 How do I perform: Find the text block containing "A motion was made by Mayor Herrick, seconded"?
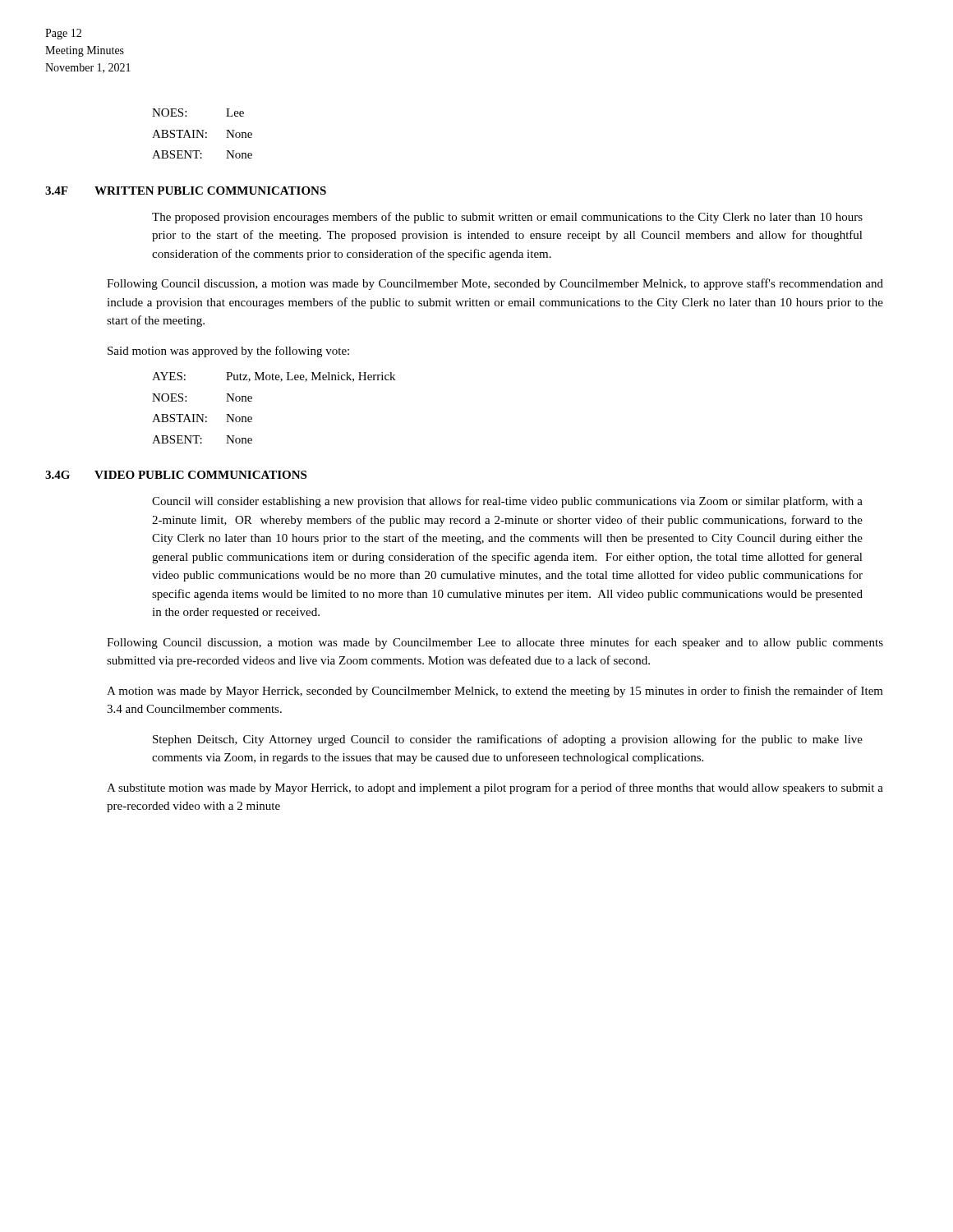click(495, 700)
